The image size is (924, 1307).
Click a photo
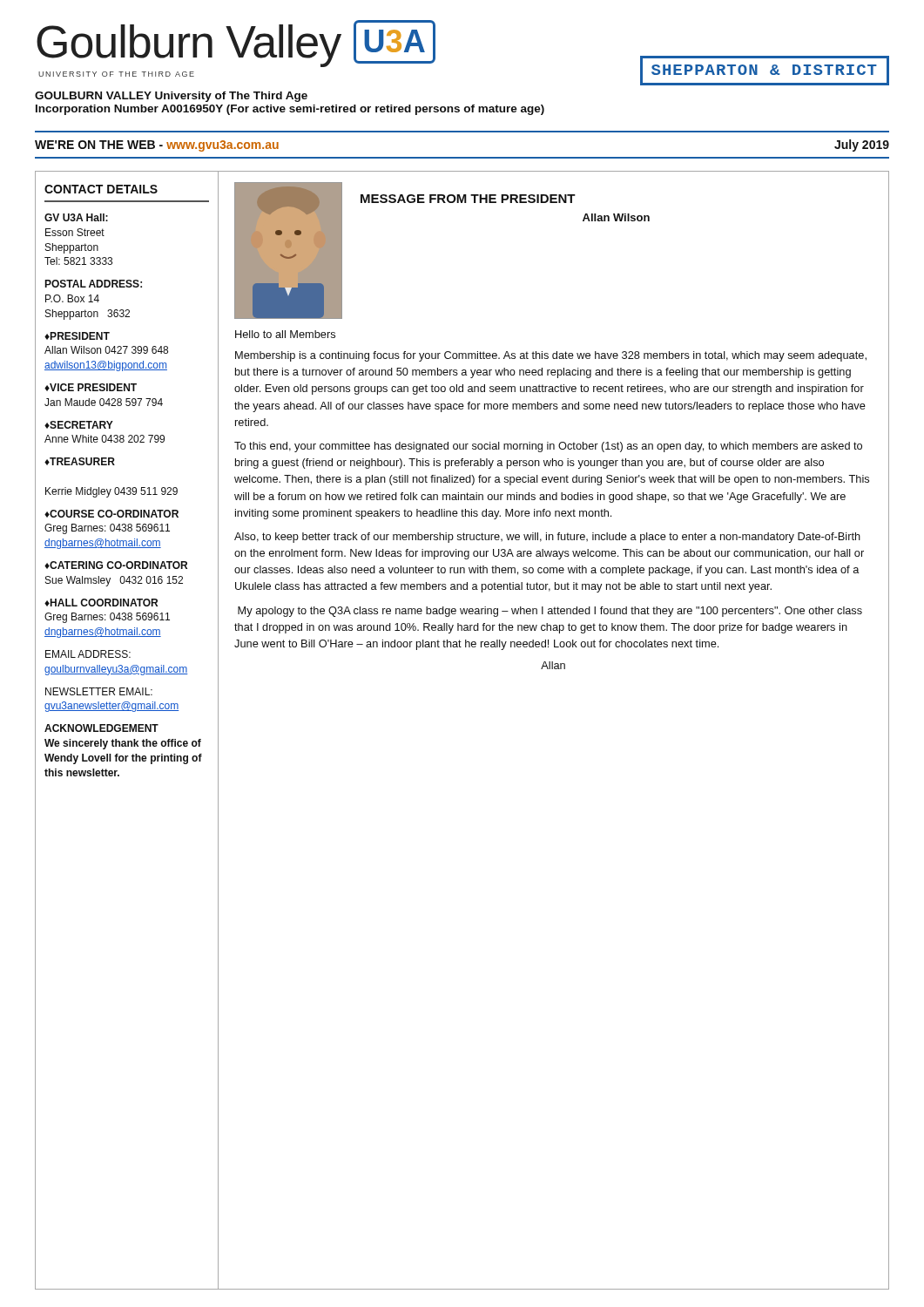[x=288, y=250]
